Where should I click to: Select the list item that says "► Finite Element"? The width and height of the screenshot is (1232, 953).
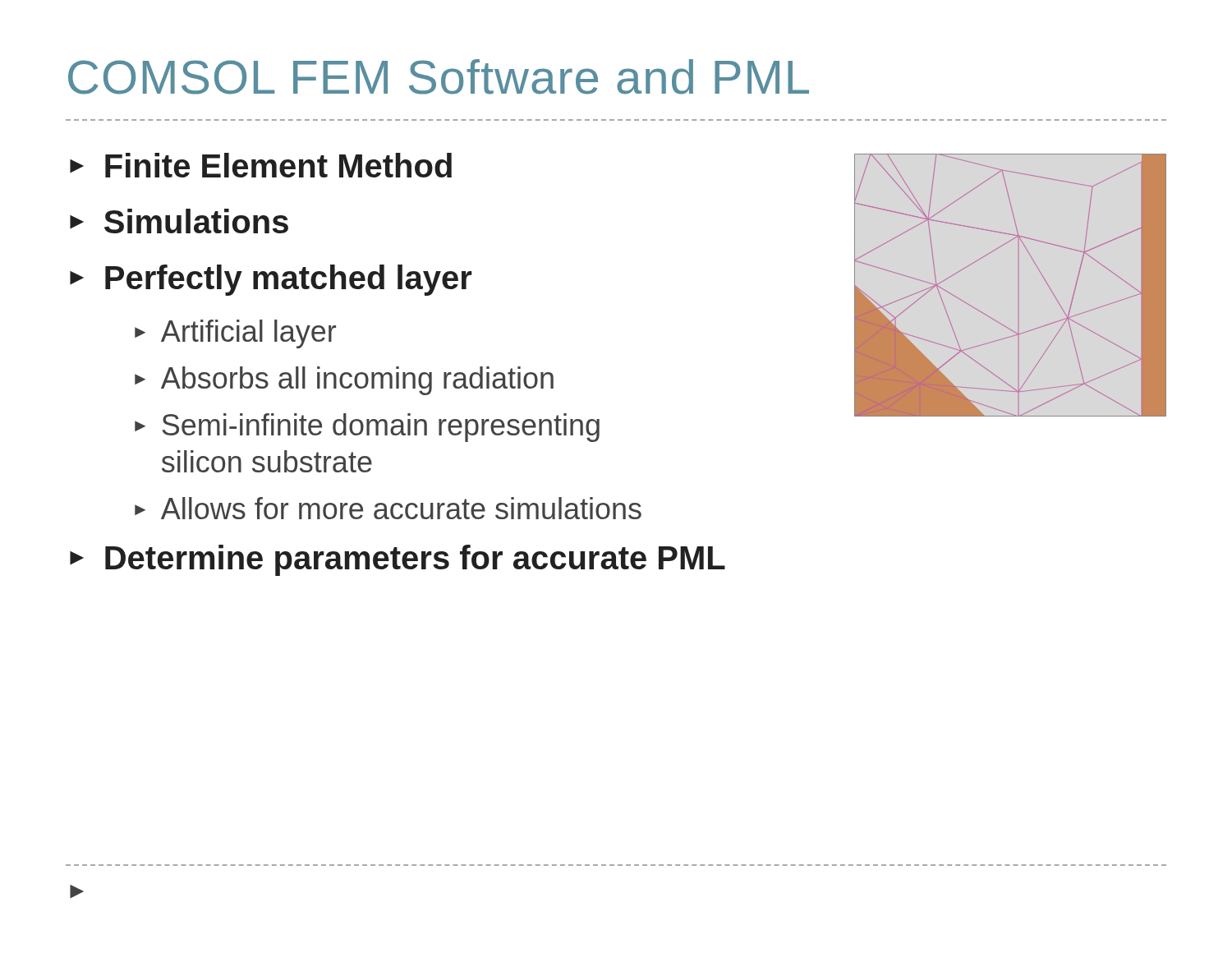coord(260,166)
